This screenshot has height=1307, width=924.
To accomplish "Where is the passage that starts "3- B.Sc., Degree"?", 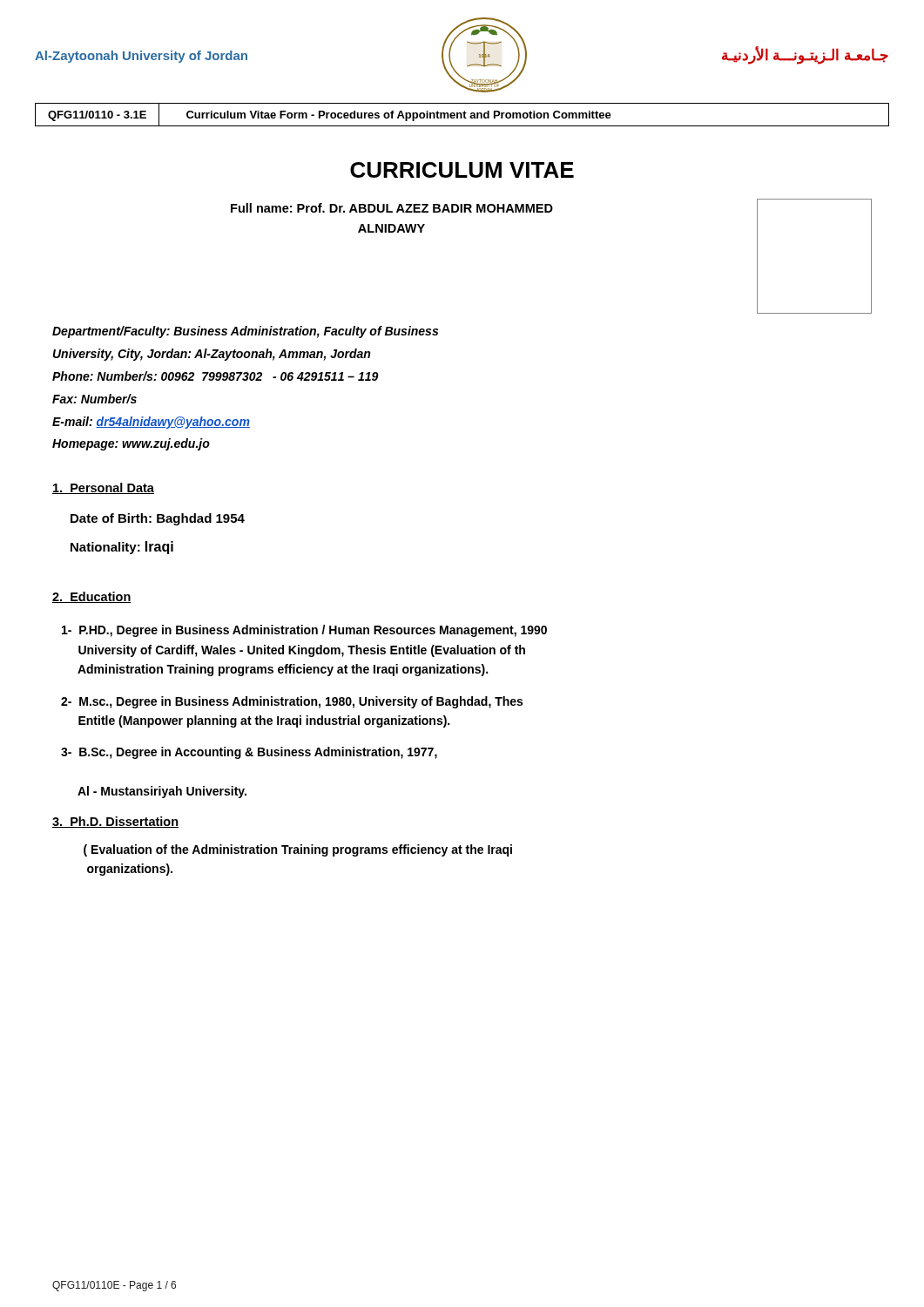I will tap(249, 753).
